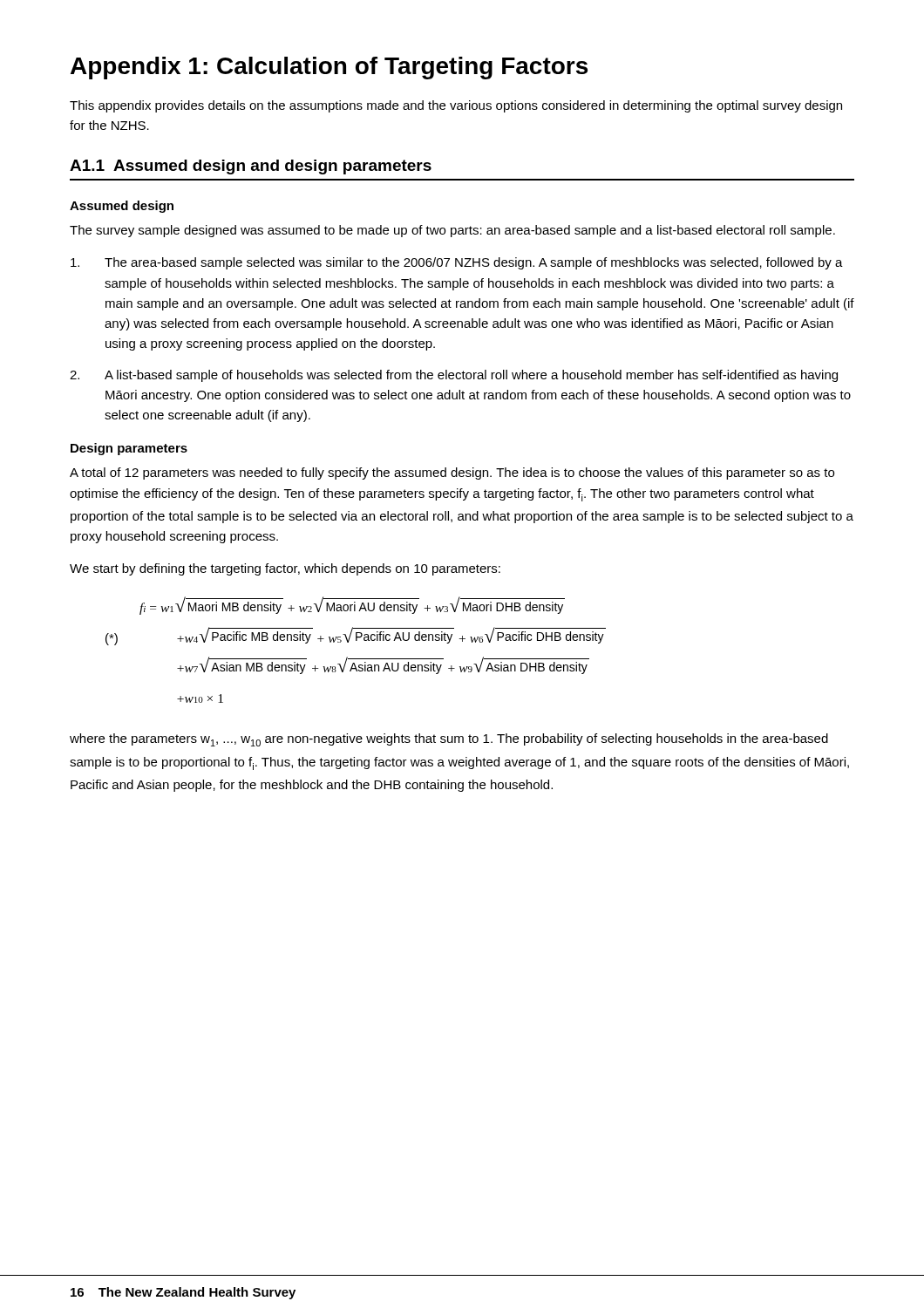Select a formula
This screenshot has width=924, height=1308.
479,653
